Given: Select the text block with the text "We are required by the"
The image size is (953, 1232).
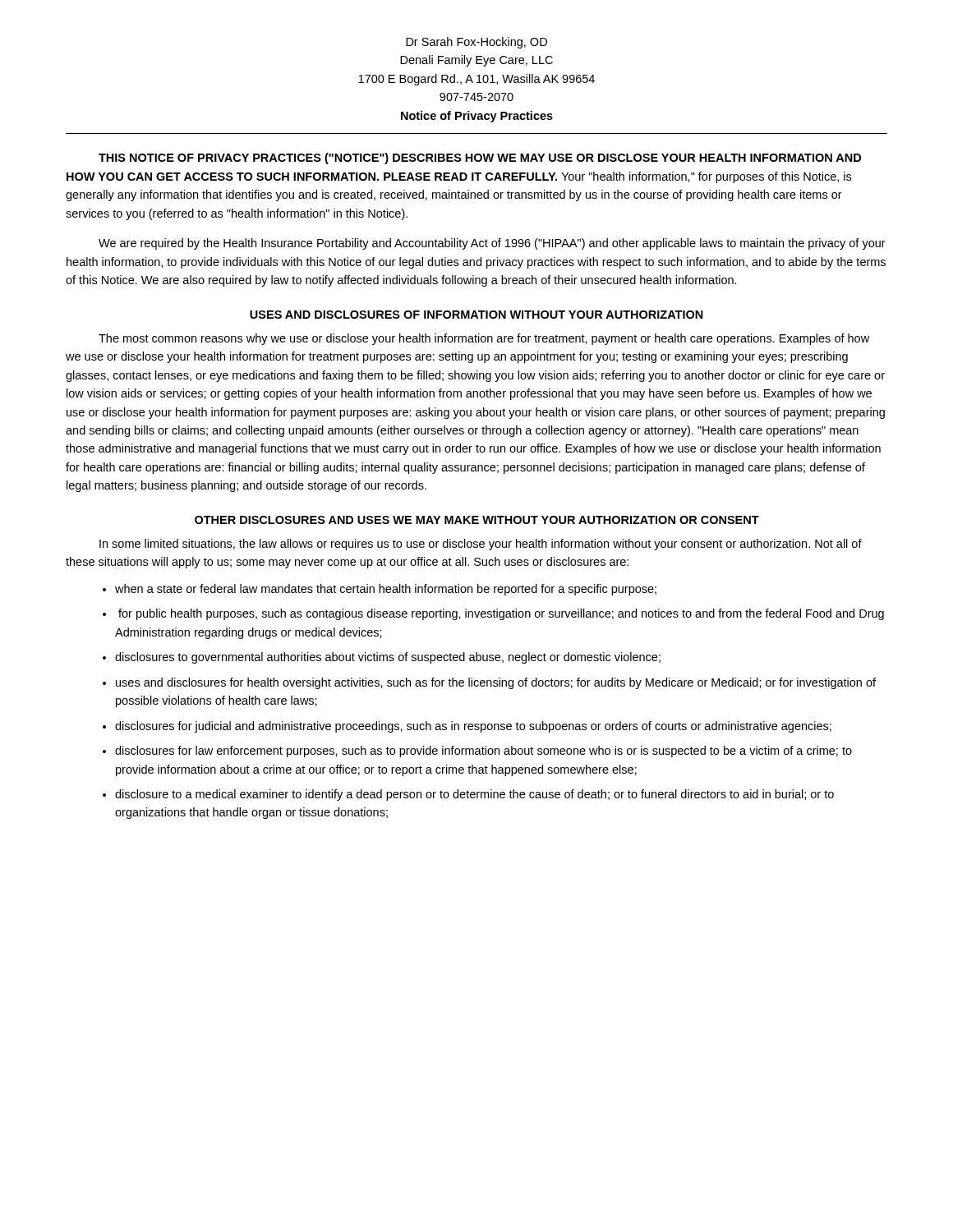Looking at the screenshot, I should (x=476, y=262).
